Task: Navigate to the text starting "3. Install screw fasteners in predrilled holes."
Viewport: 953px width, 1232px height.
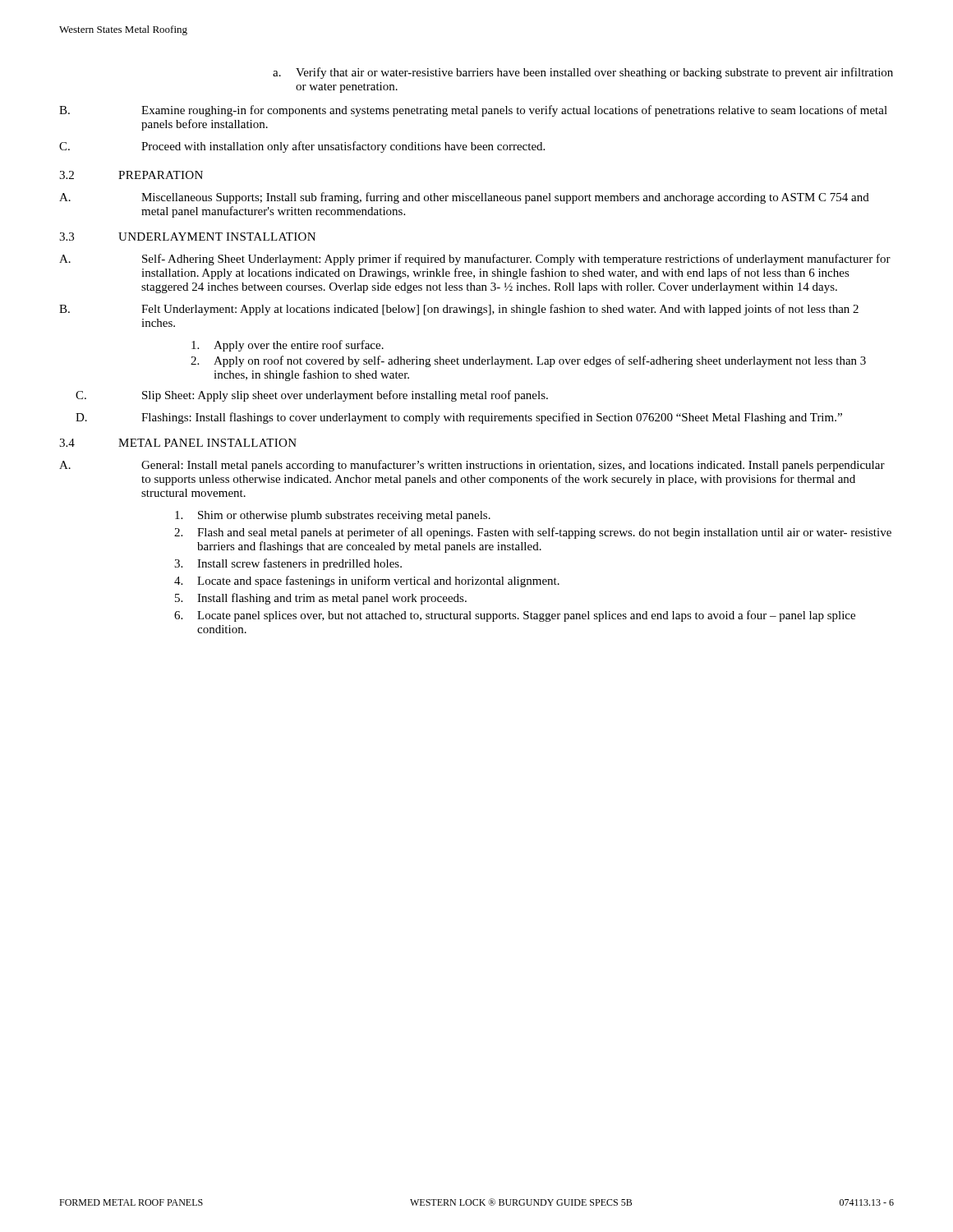Action: pyautogui.click(x=288, y=564)
